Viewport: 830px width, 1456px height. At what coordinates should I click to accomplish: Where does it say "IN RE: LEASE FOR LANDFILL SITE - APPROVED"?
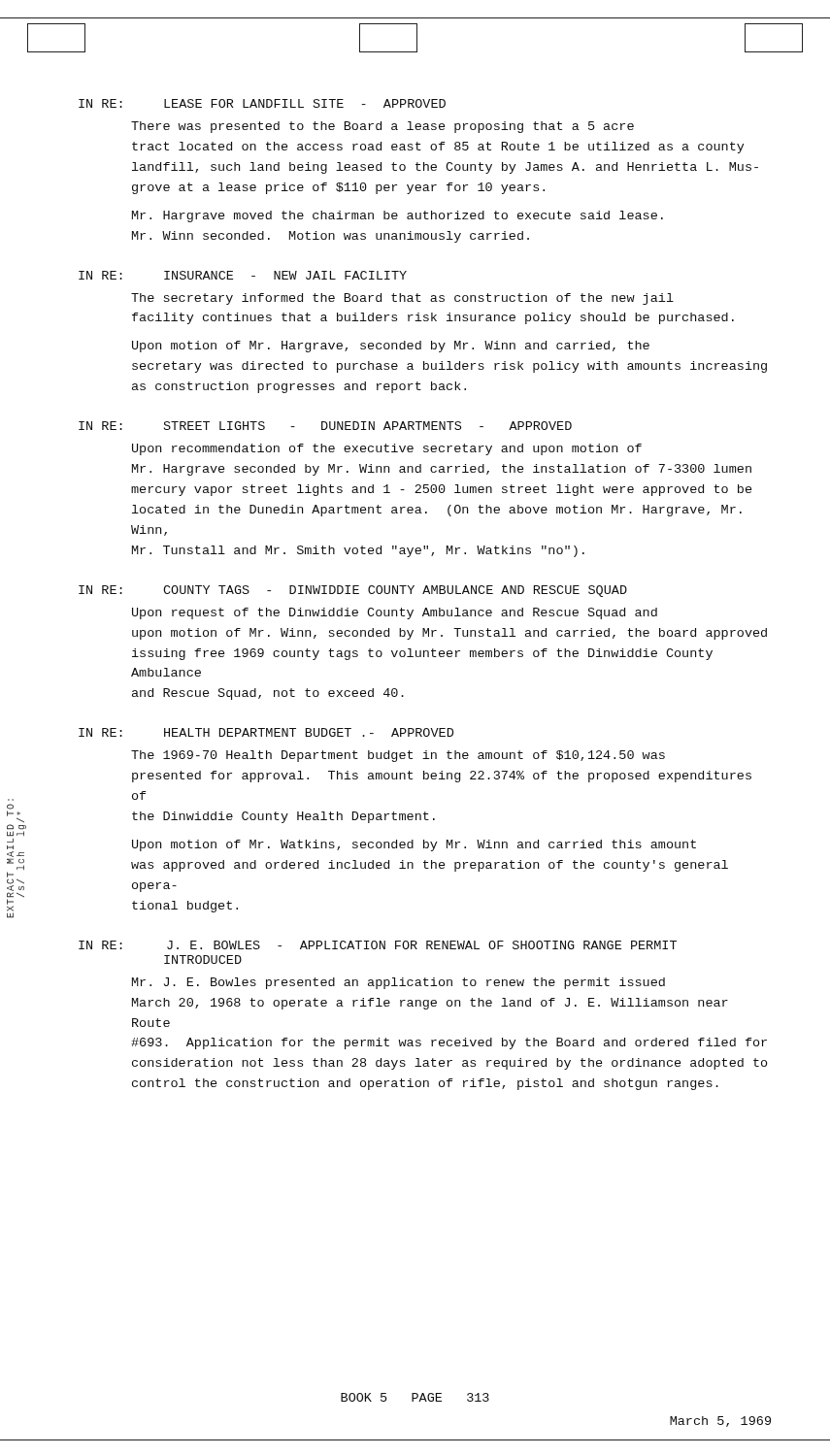(262, 104)
